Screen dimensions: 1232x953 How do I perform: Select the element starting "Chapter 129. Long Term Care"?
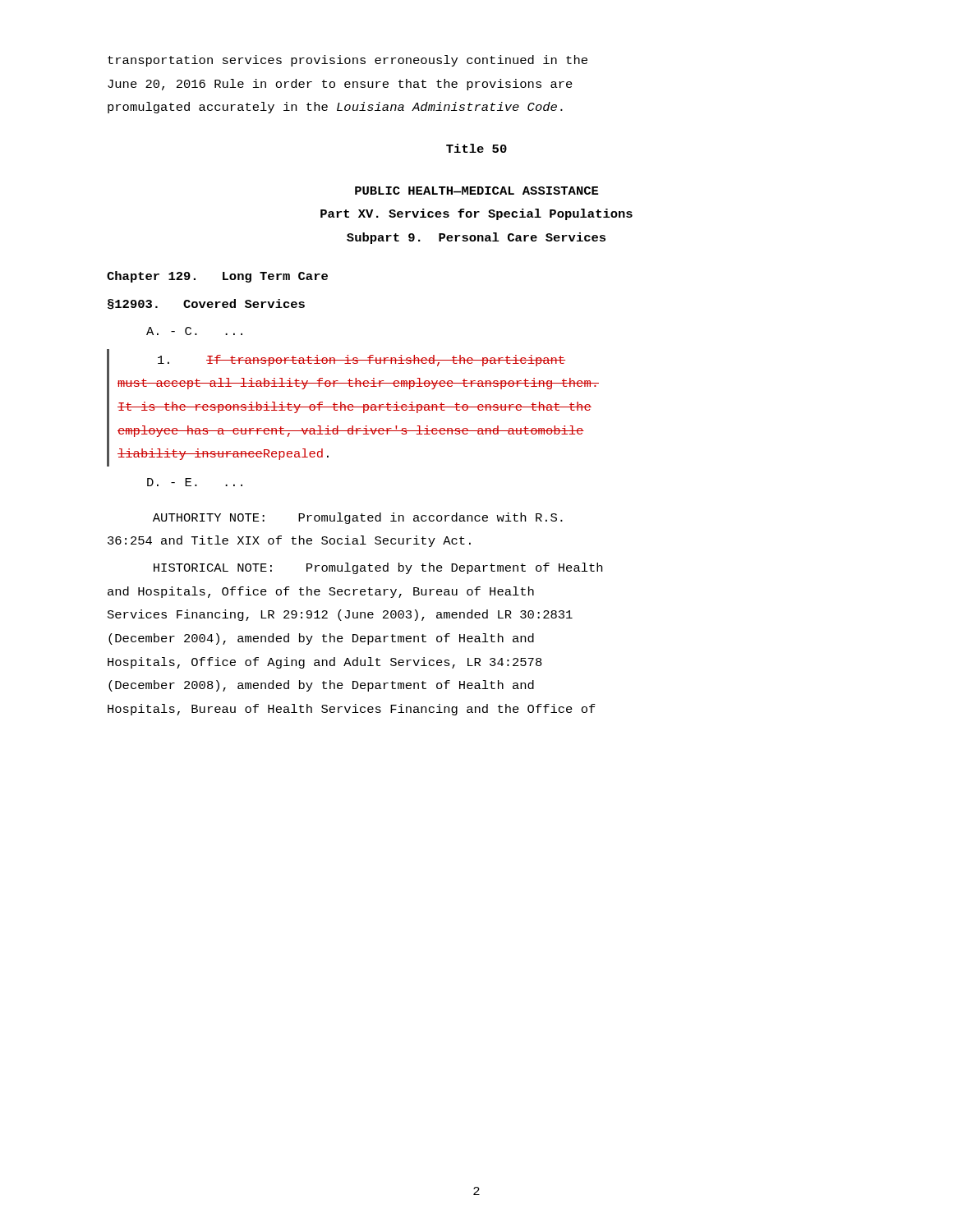(218, 277)
